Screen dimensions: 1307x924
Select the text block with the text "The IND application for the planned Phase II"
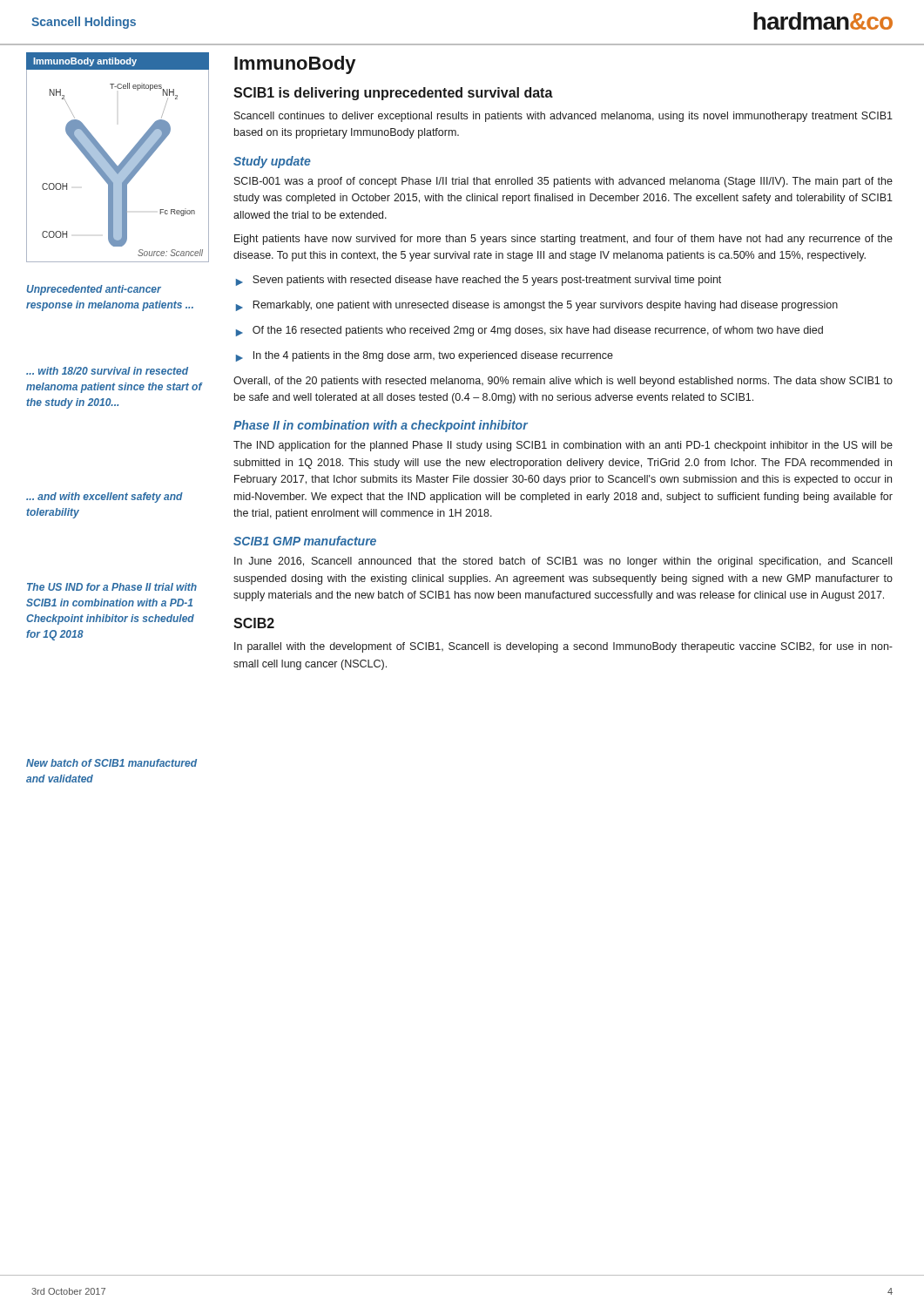click(x=563, y=479)
